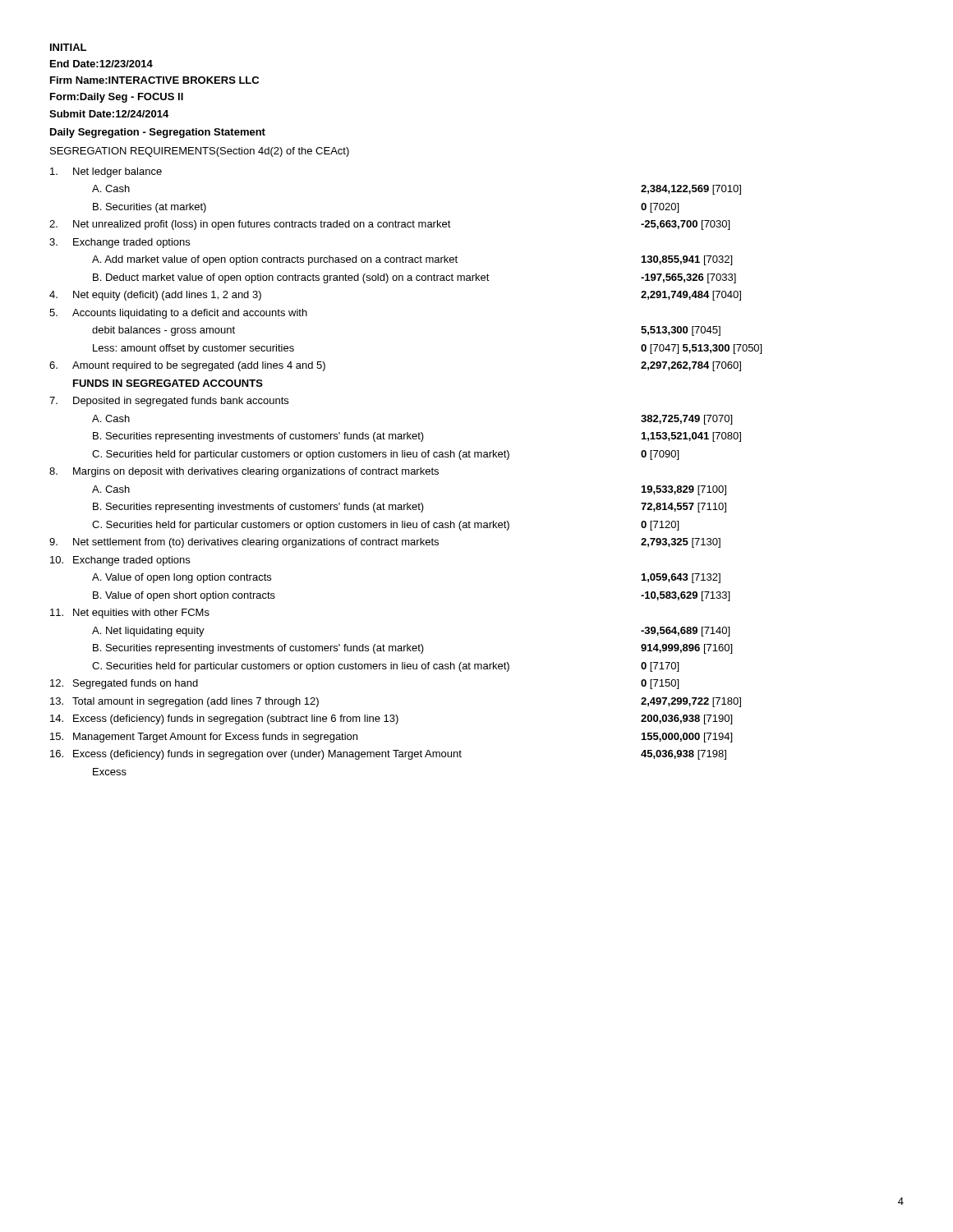Viewport: 953px width, 1232px height.
Task: Find the text block starting "10. Exchange traded"
Action: [120, 561]
